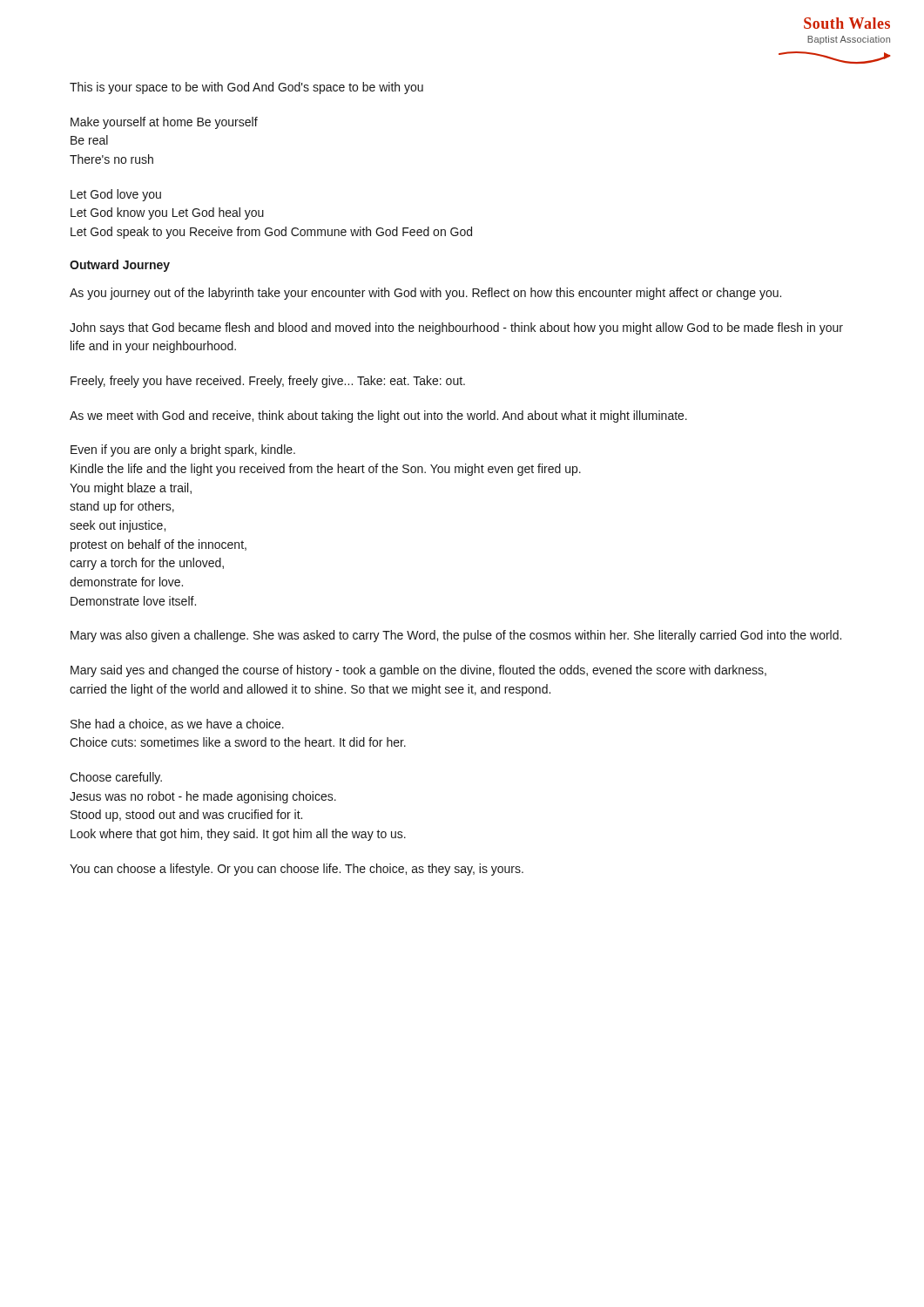The height and width of the screenshot is (1307, 924).
Task: Select the text block that says "Freely, freely you have received."
Action: pos(268,381)
